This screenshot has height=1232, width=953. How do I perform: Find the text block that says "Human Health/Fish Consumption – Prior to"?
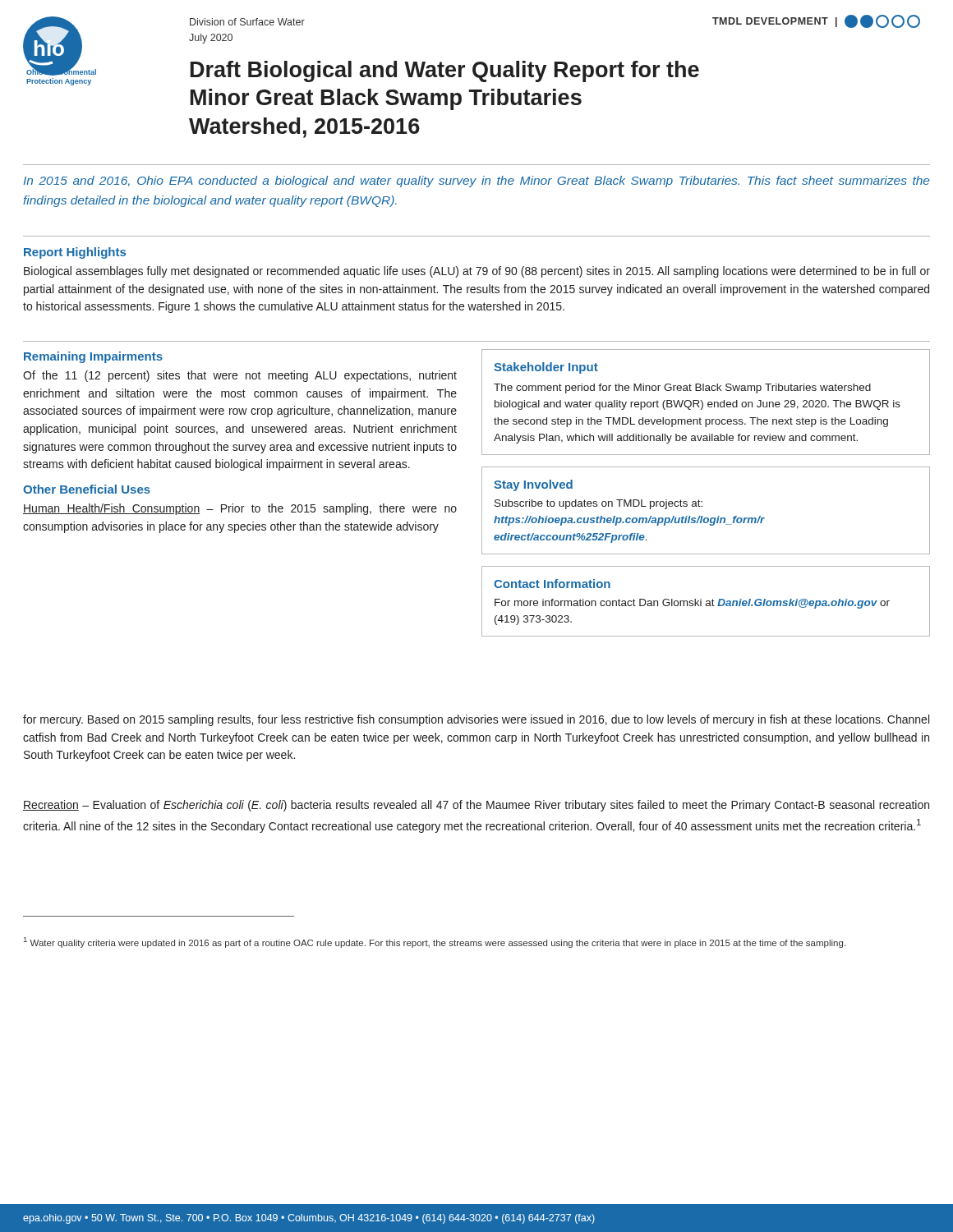point(240,518)
